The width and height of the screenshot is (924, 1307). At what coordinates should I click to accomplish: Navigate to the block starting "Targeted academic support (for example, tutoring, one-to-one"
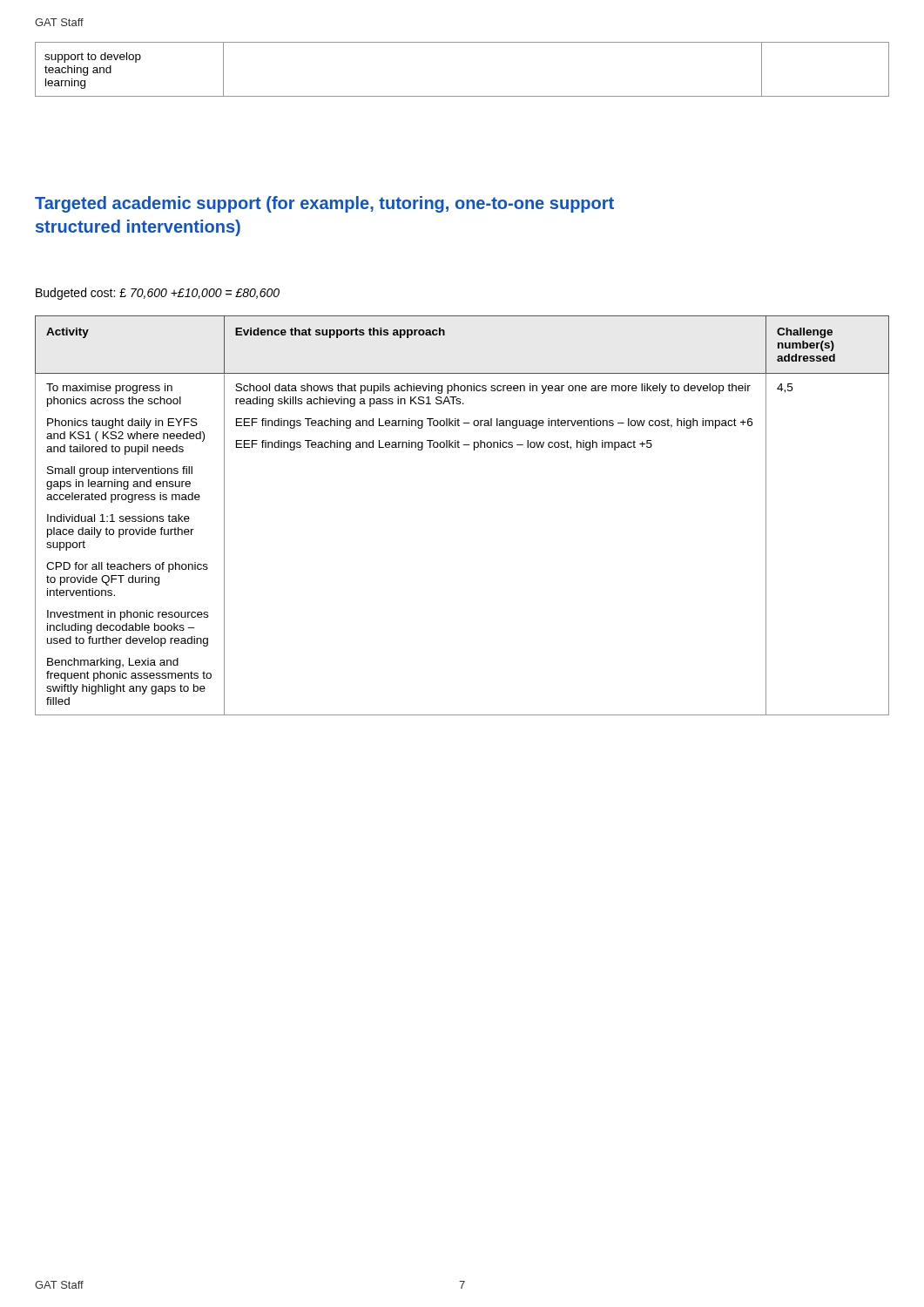427,215
